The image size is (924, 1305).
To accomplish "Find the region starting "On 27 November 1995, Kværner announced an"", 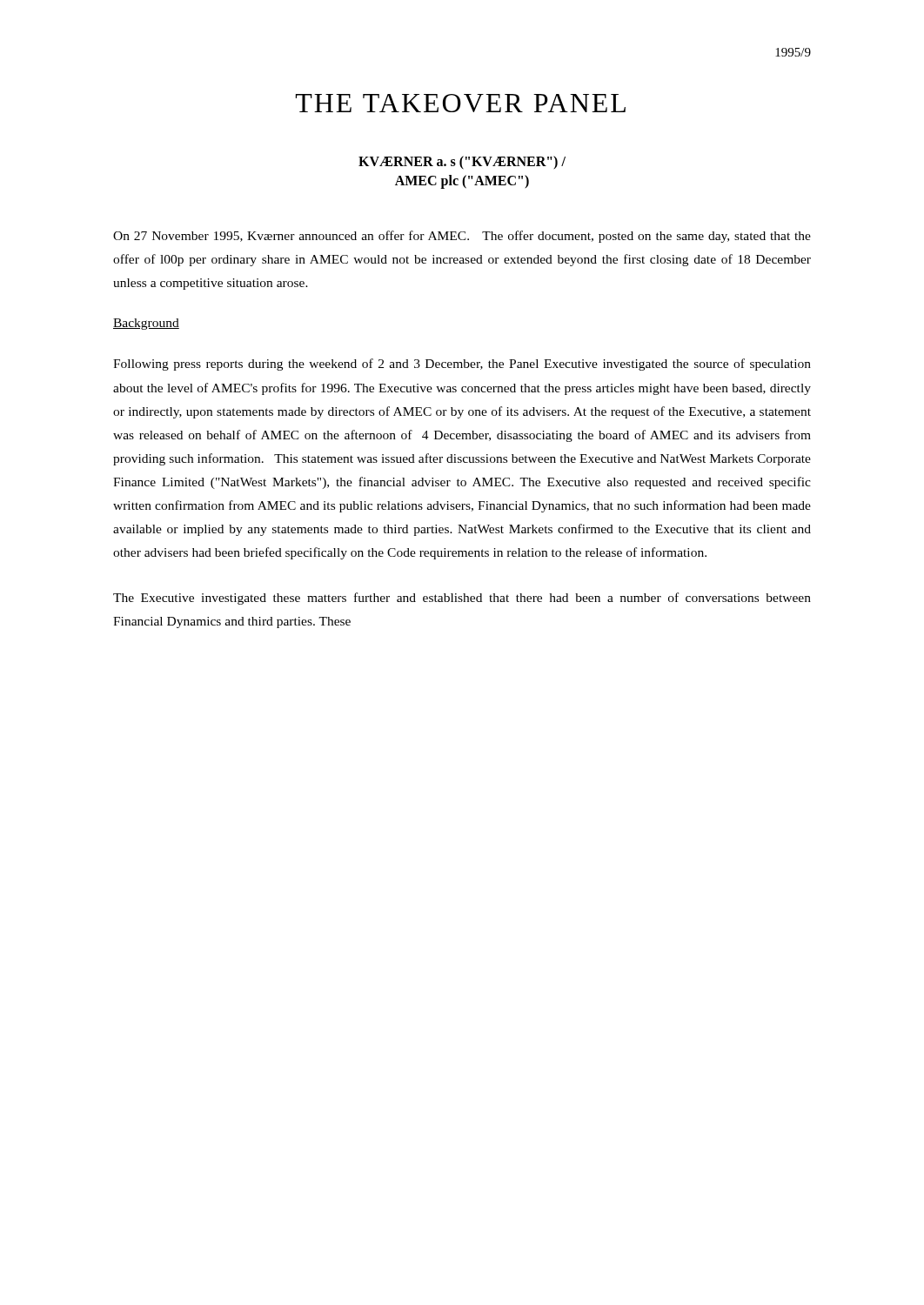I will click(462, 259).
